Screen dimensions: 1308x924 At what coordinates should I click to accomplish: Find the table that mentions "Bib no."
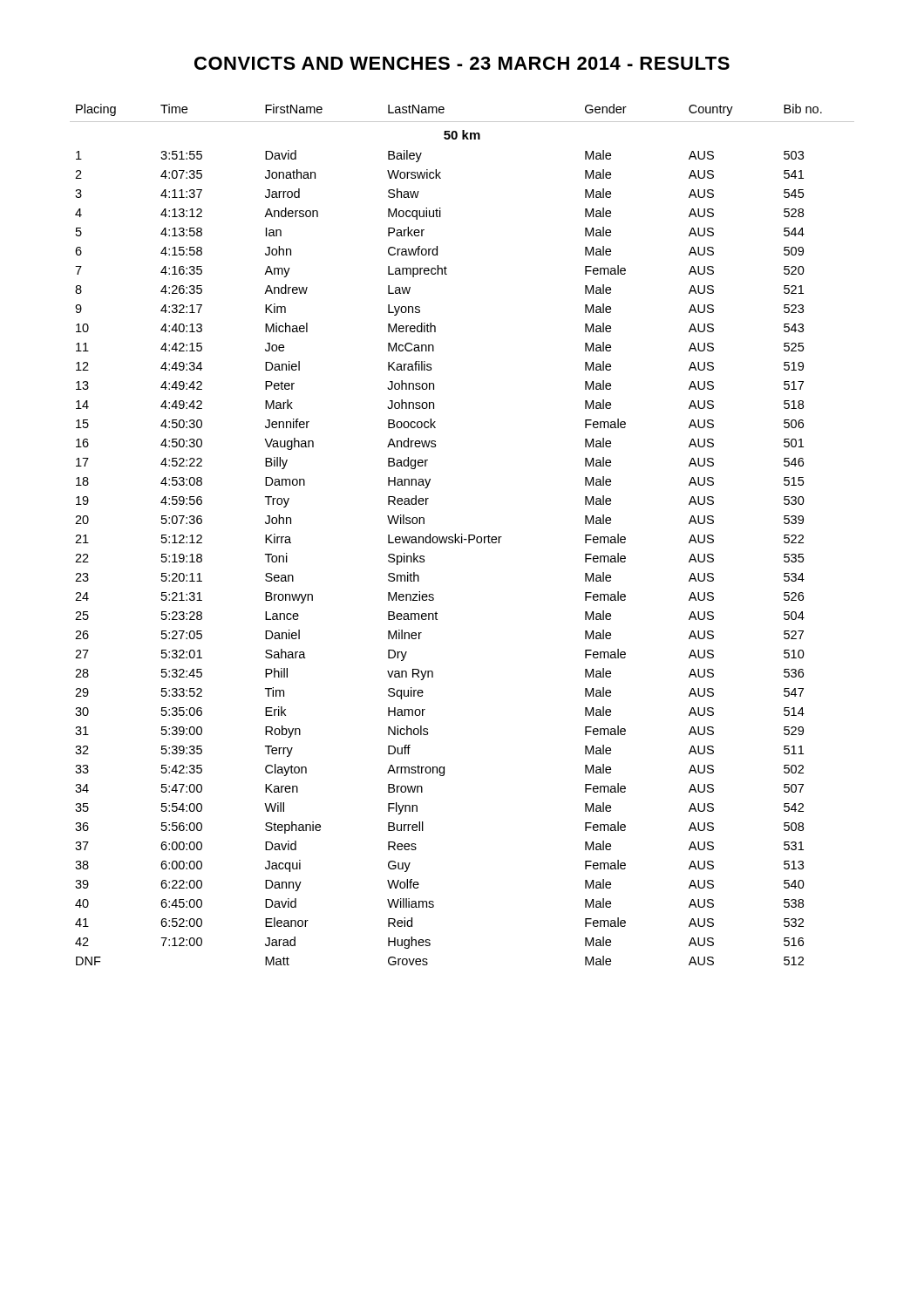[x=462, y=535]
